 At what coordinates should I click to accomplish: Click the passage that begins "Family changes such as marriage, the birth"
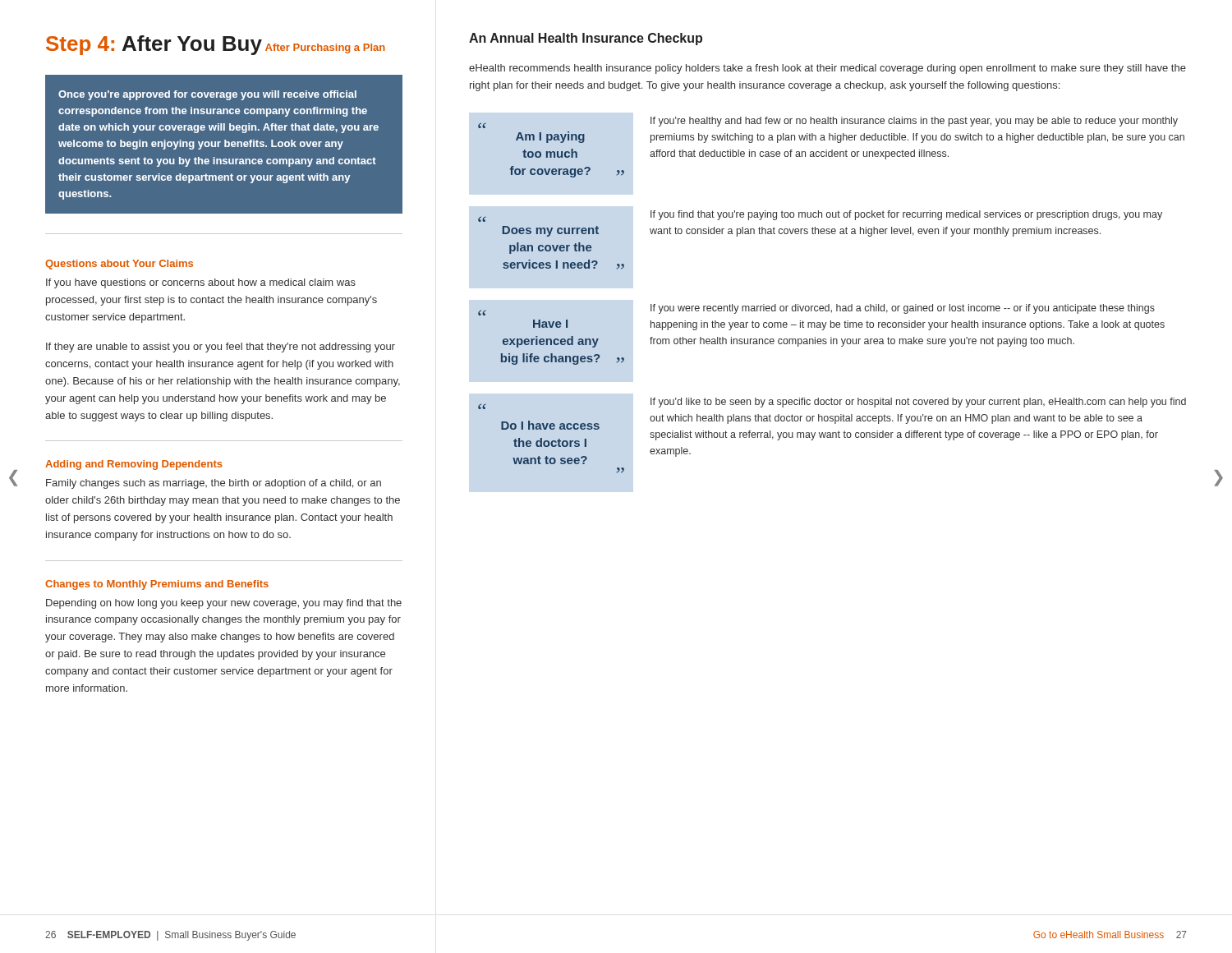pos(224,509)
